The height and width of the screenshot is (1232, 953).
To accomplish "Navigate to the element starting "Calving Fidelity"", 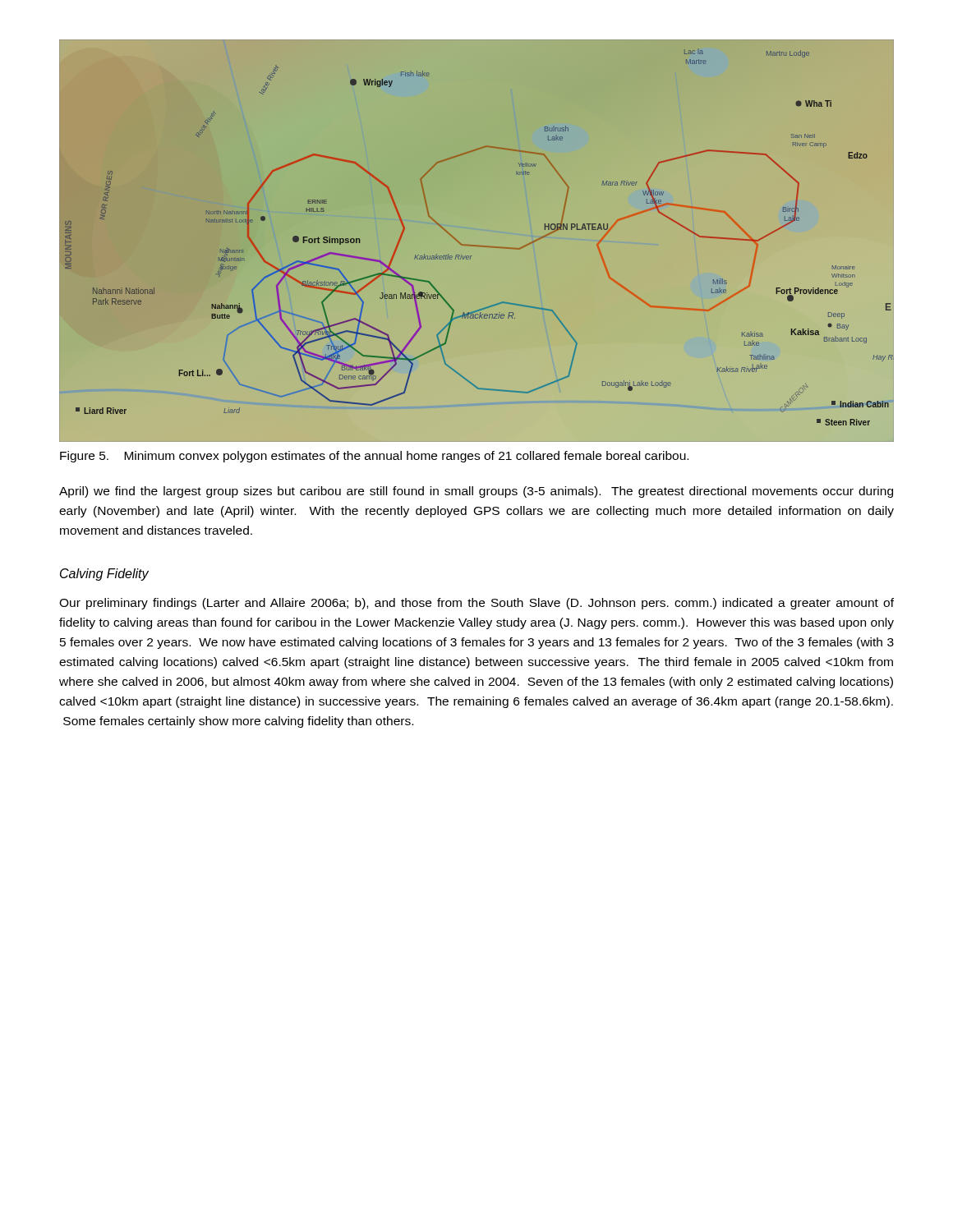I will click(x=104, y=575).
